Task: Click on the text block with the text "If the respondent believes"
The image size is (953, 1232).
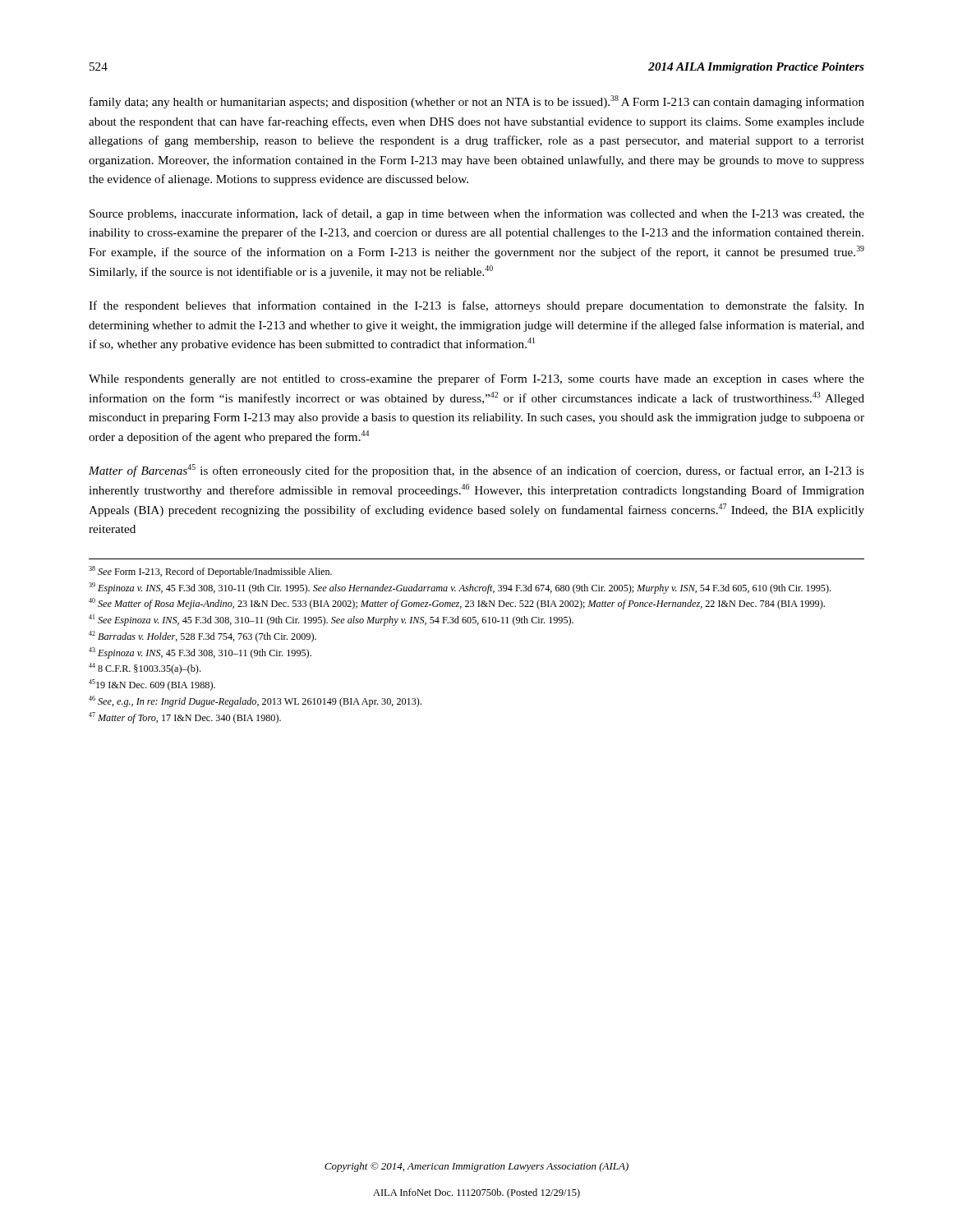Action: (x=476, y=325)
